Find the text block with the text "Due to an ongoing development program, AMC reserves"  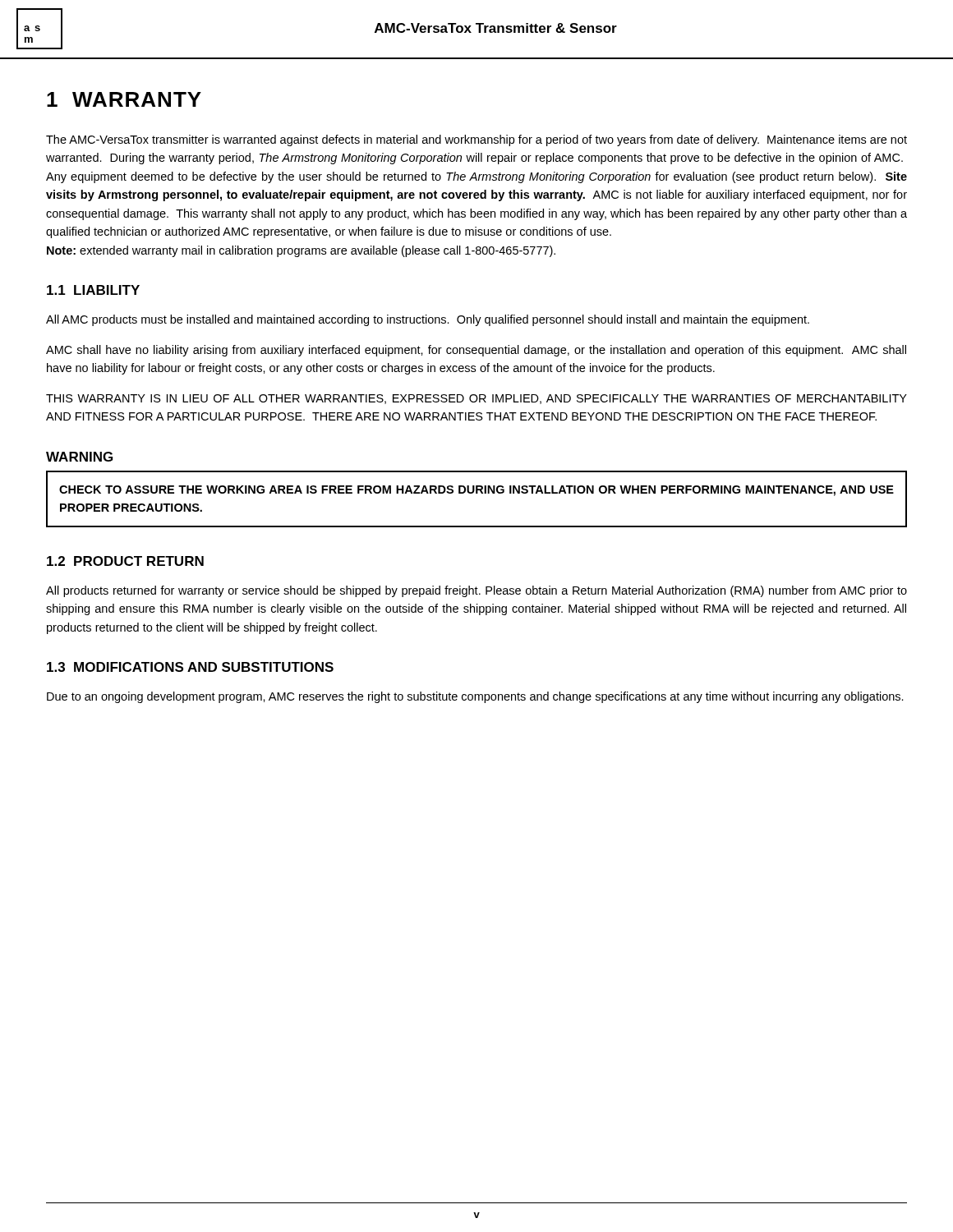pyautogui.click(x=475, y=696)
